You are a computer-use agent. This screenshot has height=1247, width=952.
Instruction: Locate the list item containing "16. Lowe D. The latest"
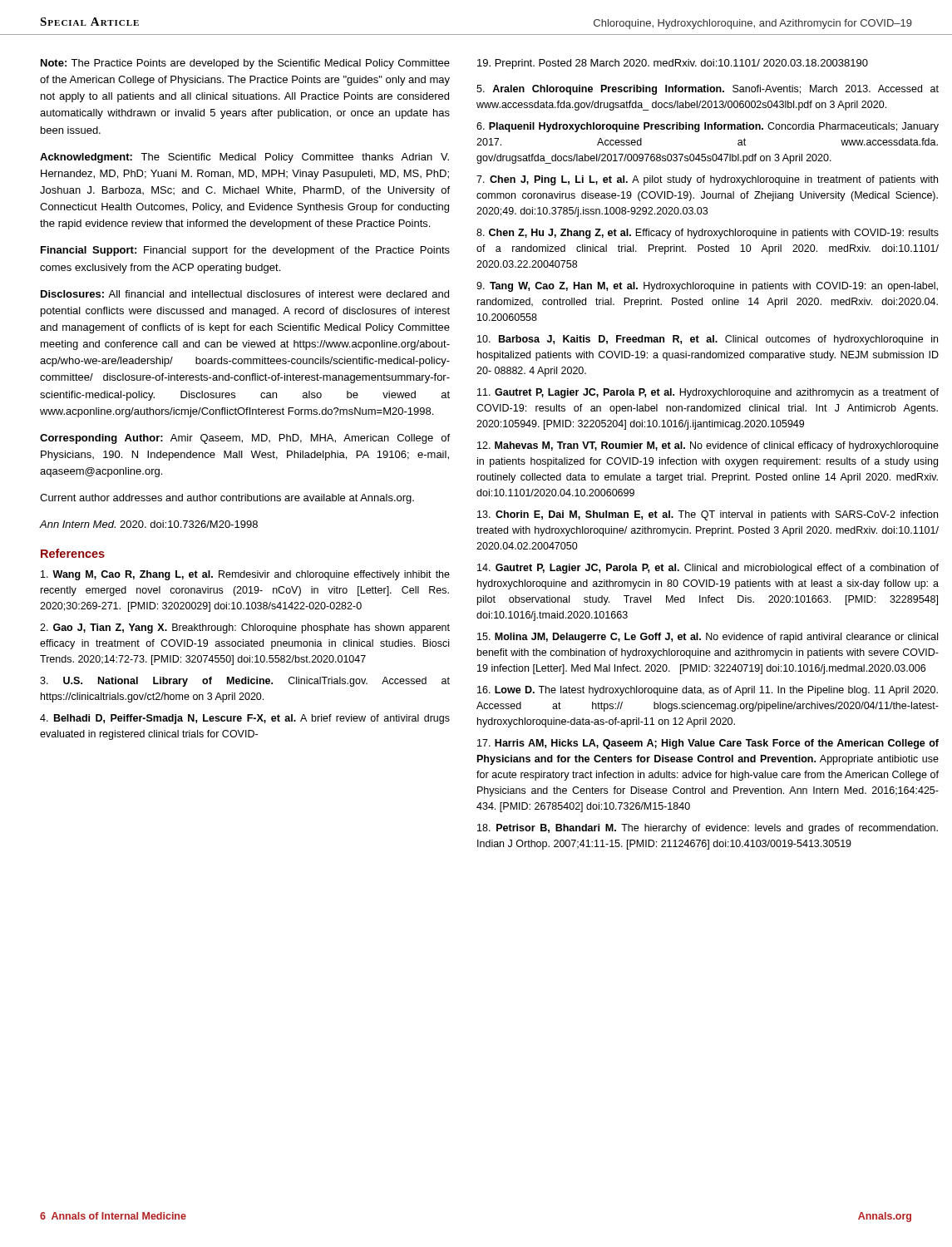[708, 706]
